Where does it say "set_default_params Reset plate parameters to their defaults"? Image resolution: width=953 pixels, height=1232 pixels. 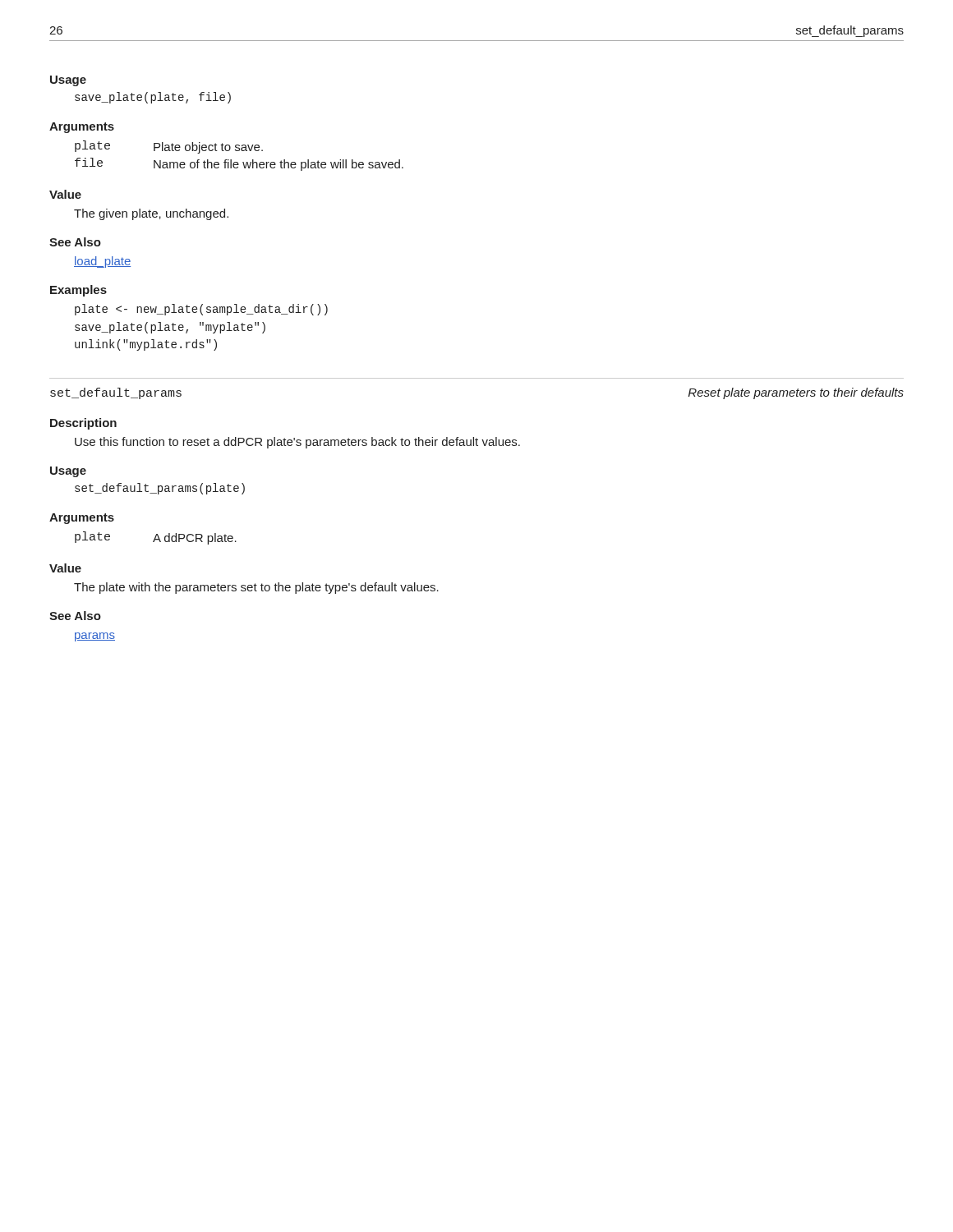coord(110,393)
